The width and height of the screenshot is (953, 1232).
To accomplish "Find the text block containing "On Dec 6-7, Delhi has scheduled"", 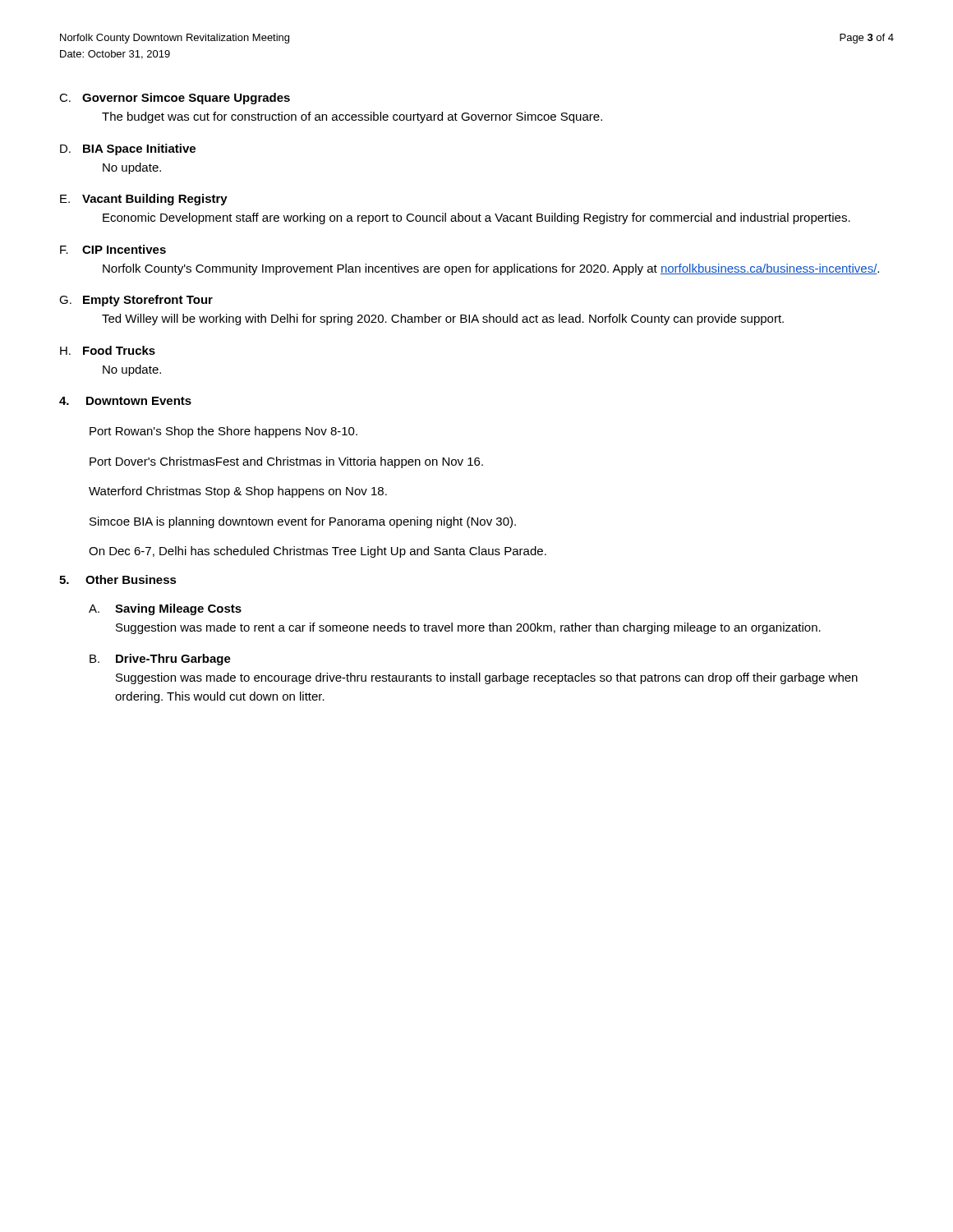I will (318, 551).
